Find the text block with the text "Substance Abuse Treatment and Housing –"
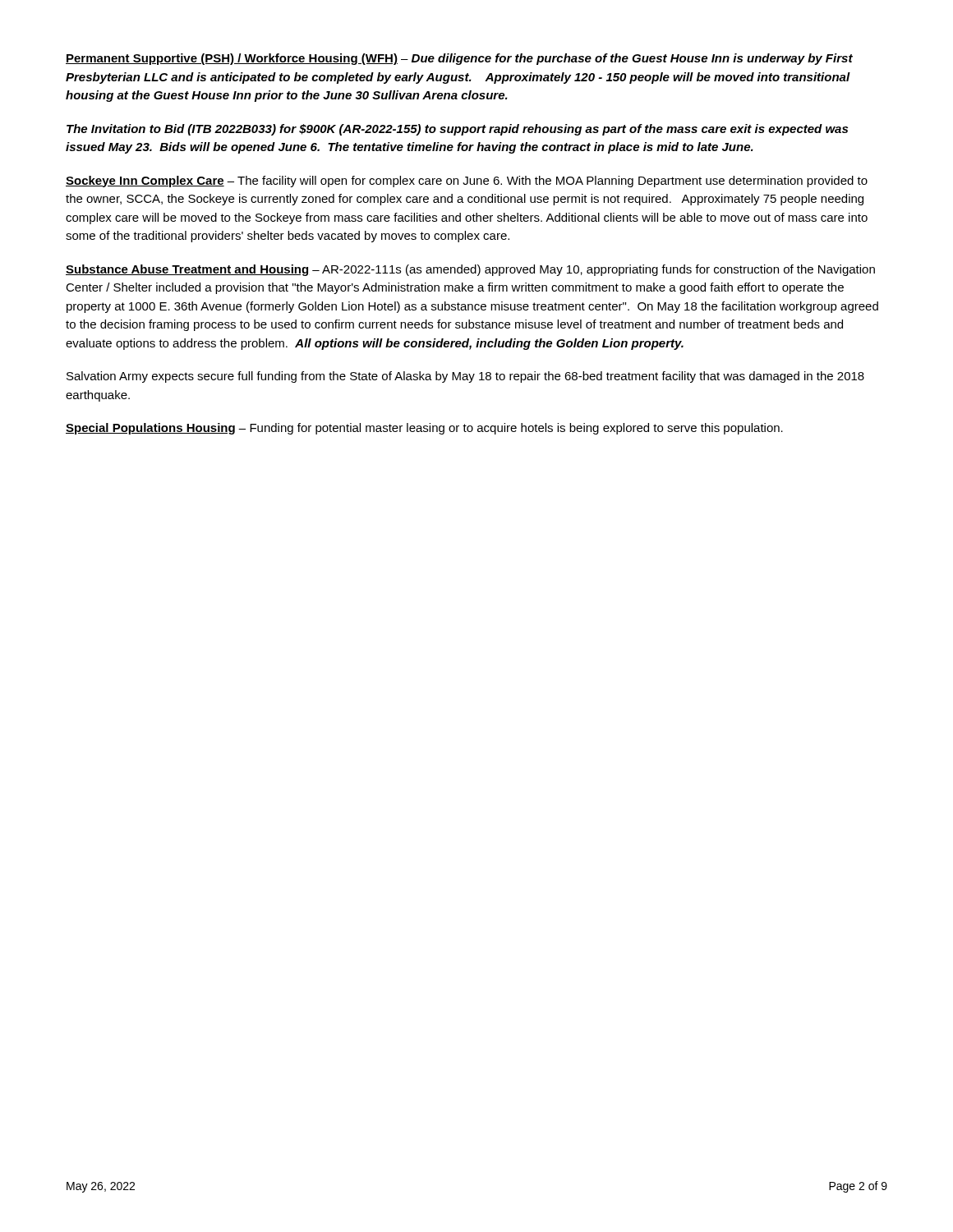The image size is (953, 1232). pos(472,306)
